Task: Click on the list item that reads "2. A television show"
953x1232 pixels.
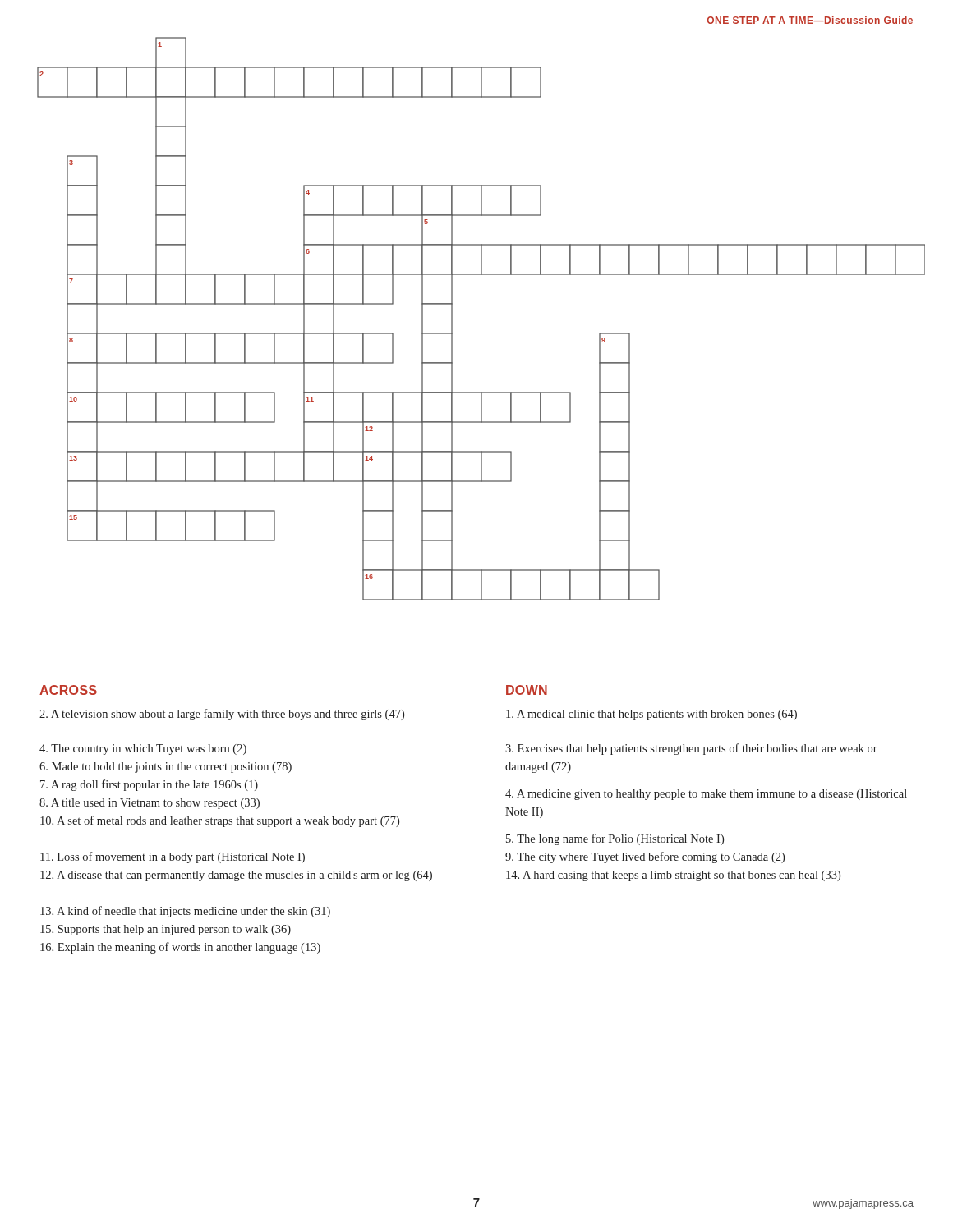Action: click(x=222, y=714)
